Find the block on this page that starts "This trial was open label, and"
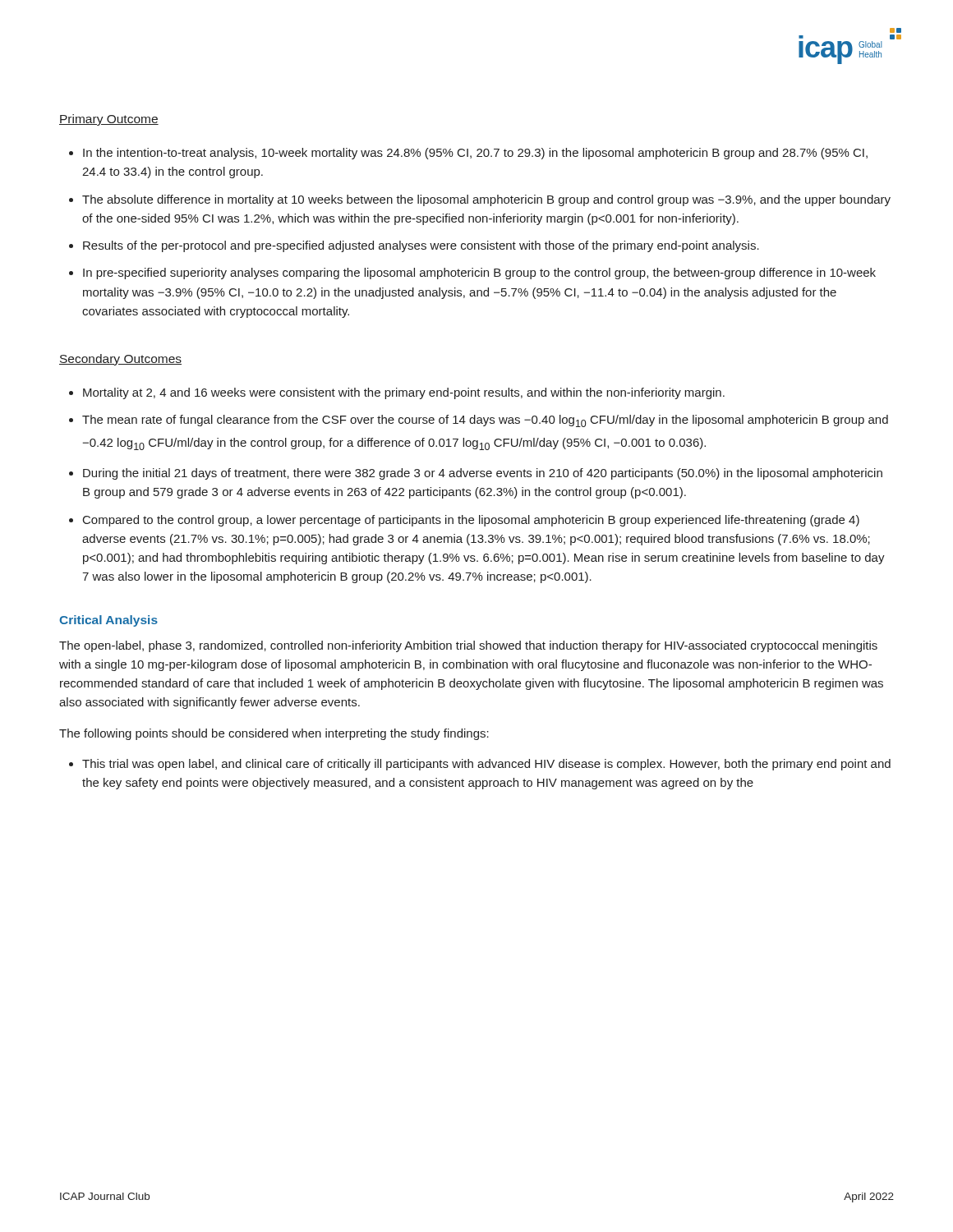The height and width of the screenshot is (1232, 953). pyautogui.click(x=487, y=773)
